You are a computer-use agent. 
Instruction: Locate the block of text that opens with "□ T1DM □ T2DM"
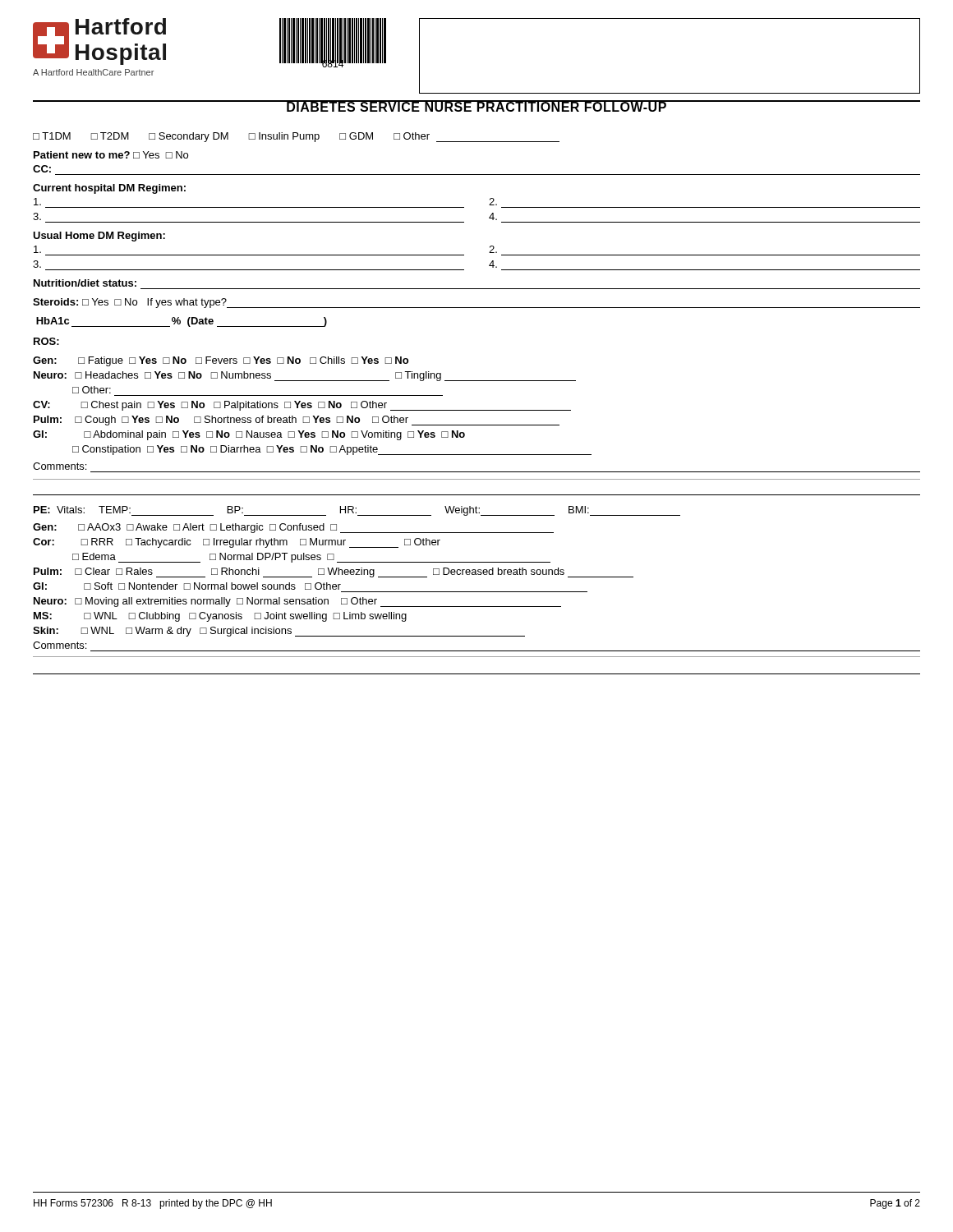point(296,136)
